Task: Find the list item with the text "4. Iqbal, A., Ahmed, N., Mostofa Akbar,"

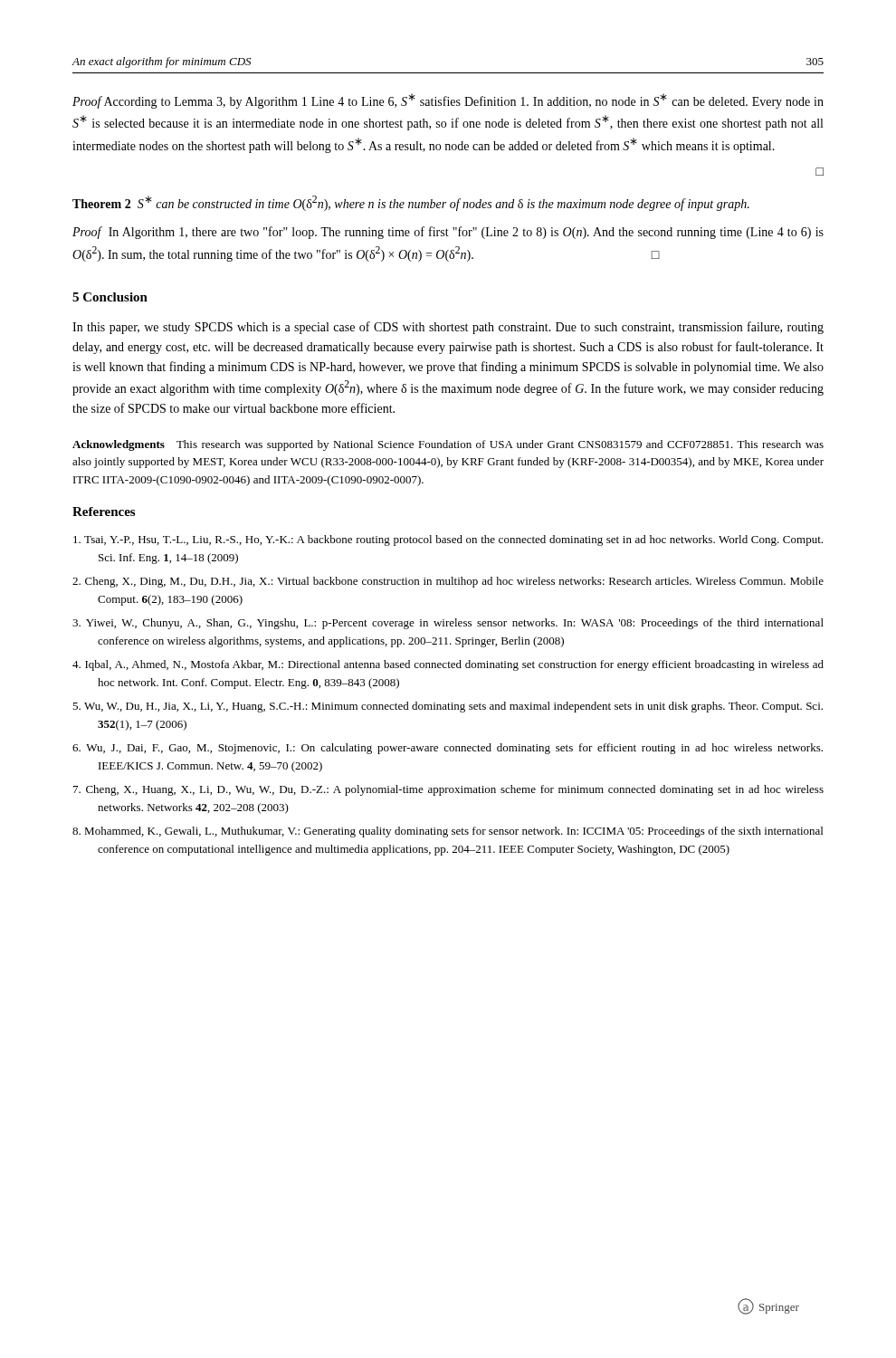Action: point(448,673)
